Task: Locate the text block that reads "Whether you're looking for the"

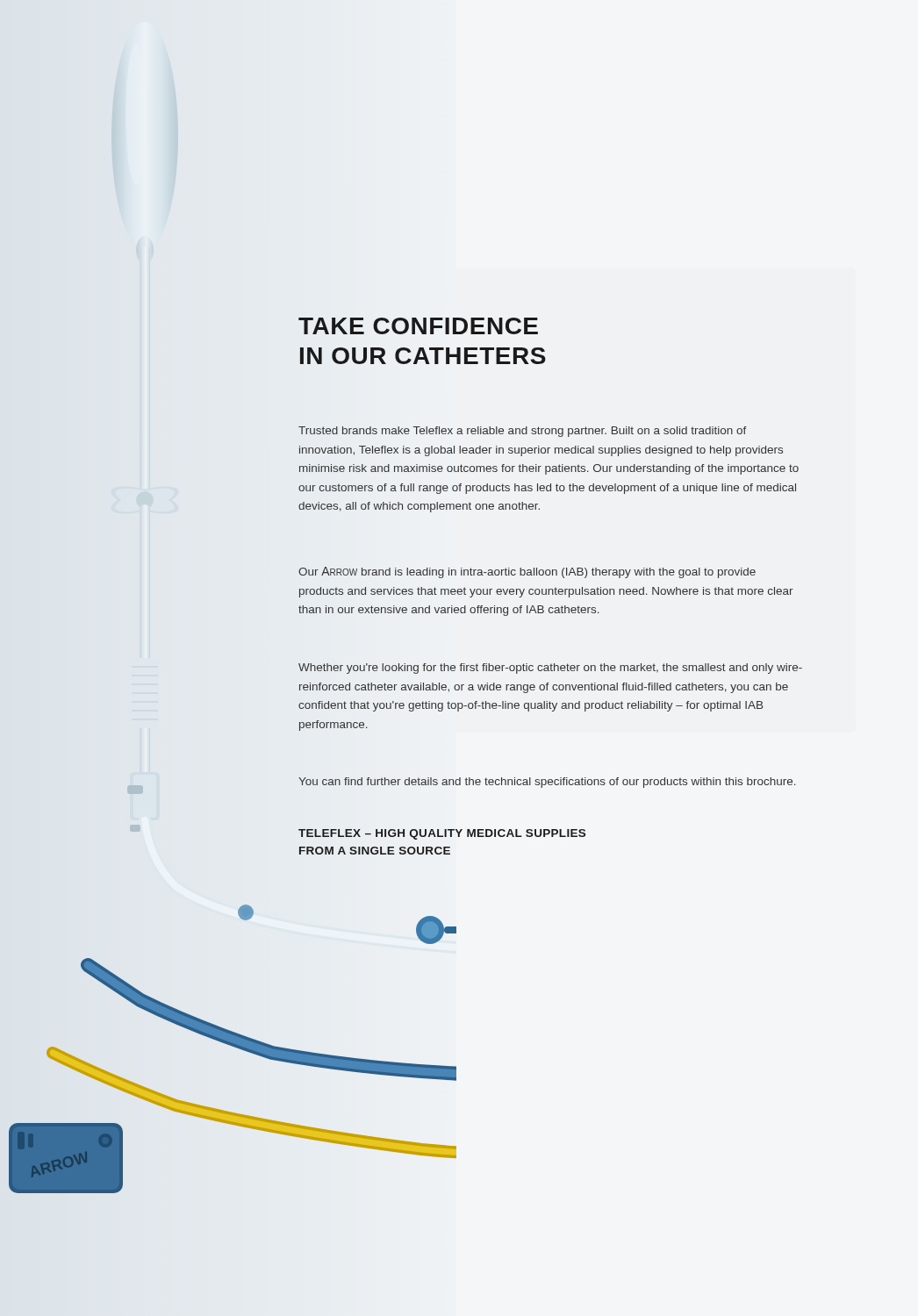Action: (x=551, y=696)
